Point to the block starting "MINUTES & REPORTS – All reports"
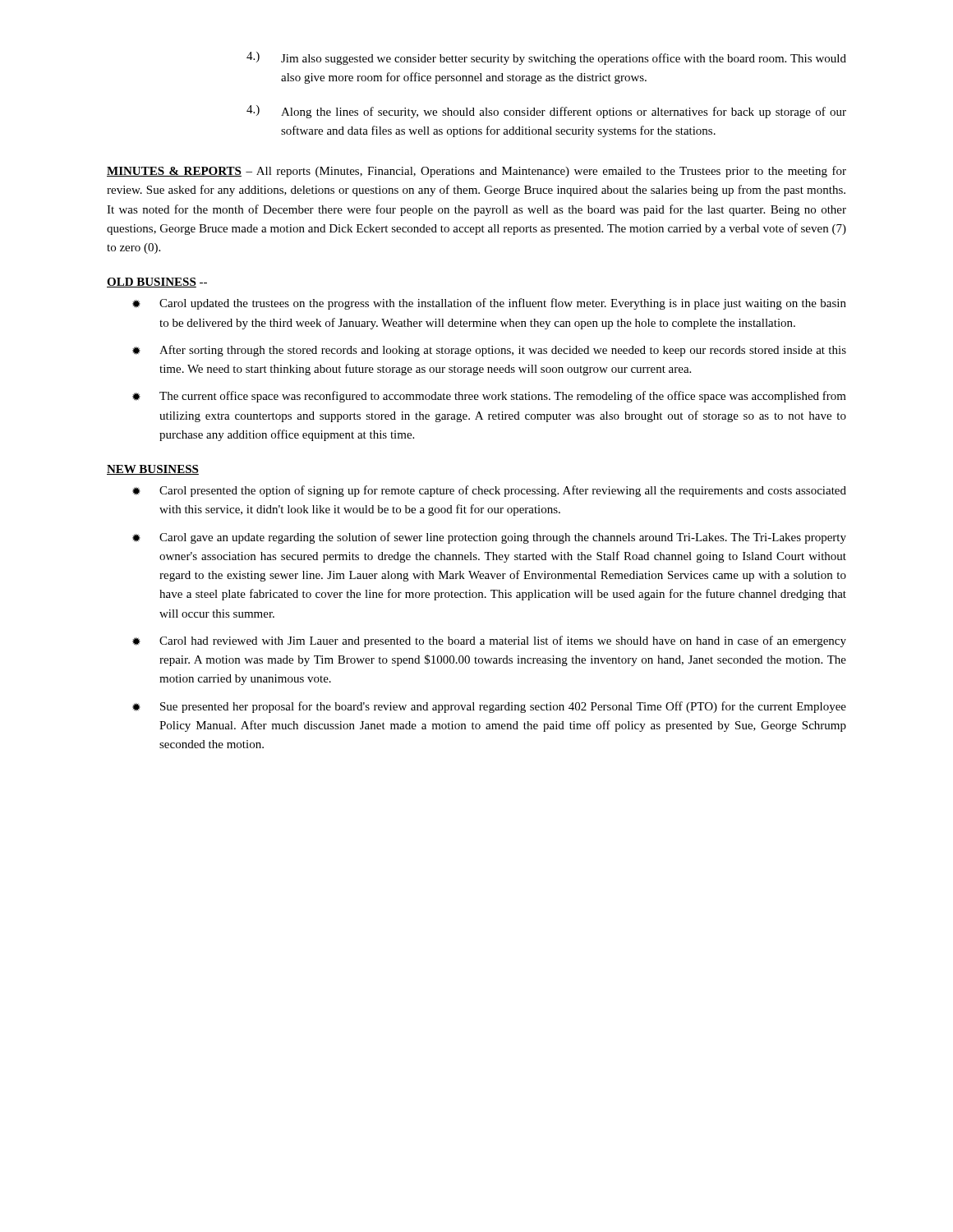 pos(476,209)
